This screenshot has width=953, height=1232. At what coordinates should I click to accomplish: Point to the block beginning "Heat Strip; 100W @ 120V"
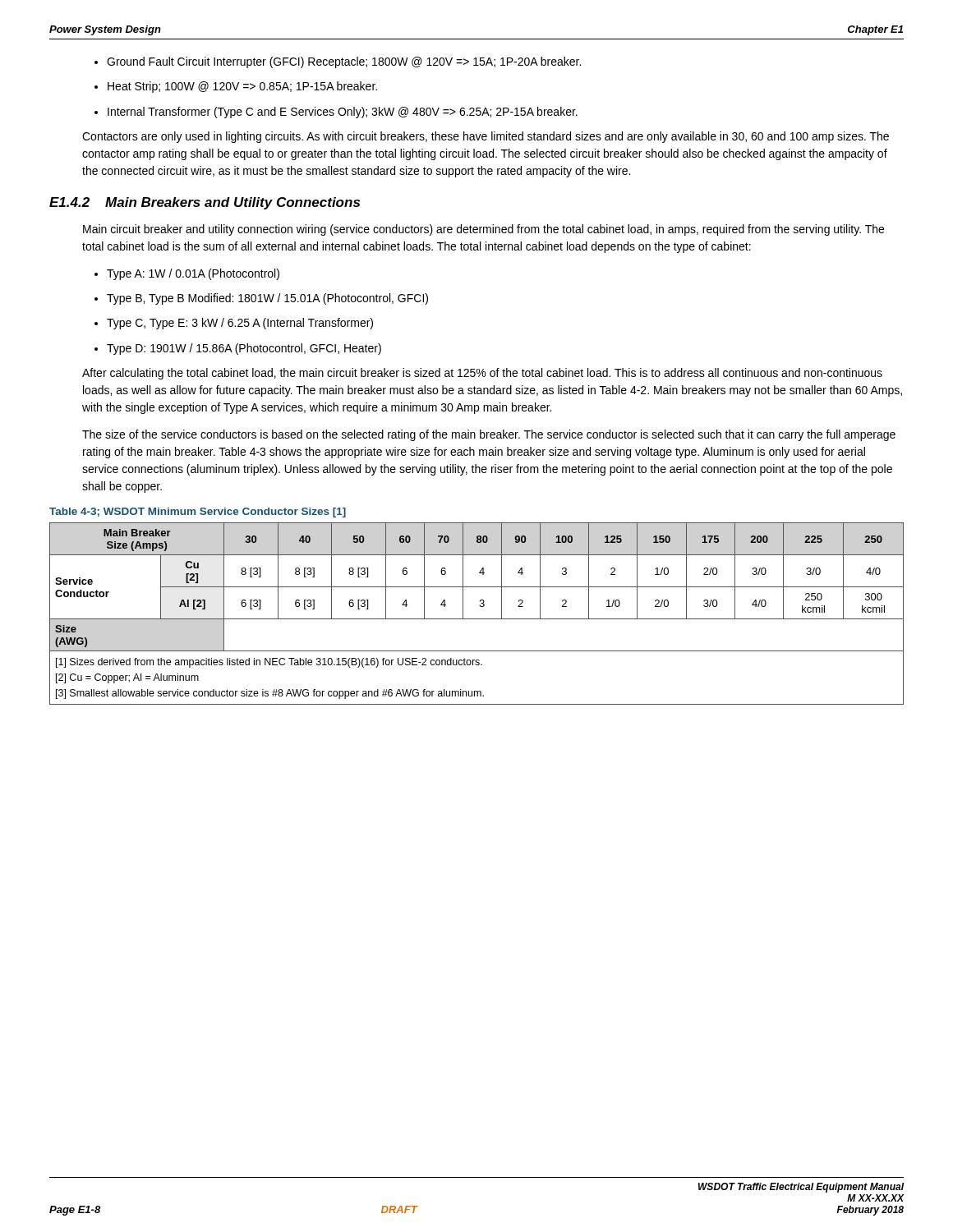[236, 87]
